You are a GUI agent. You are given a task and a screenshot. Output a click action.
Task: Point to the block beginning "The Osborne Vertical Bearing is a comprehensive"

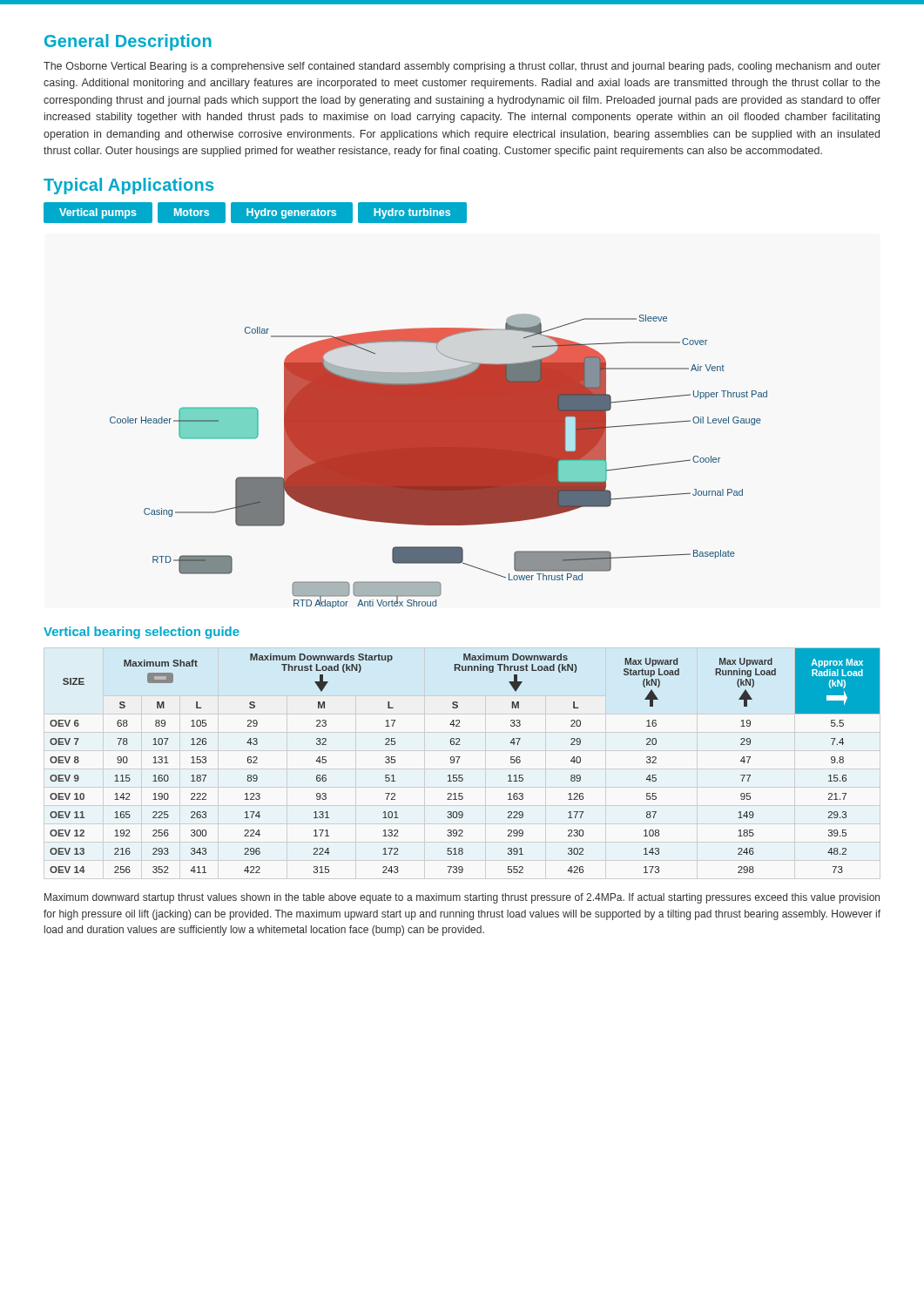(x=462, y=108)
